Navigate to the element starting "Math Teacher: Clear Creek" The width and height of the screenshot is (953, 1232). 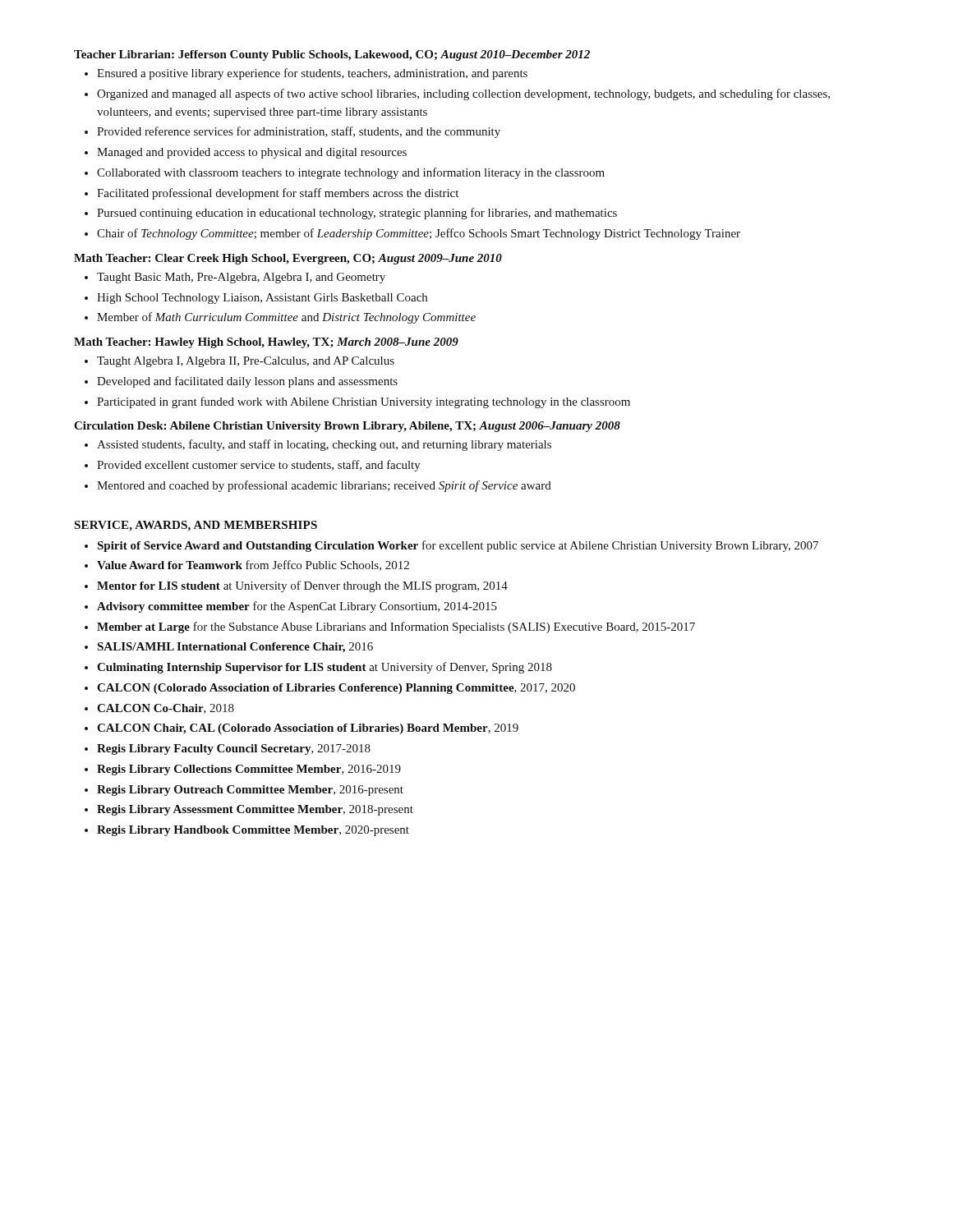point(288,259)
